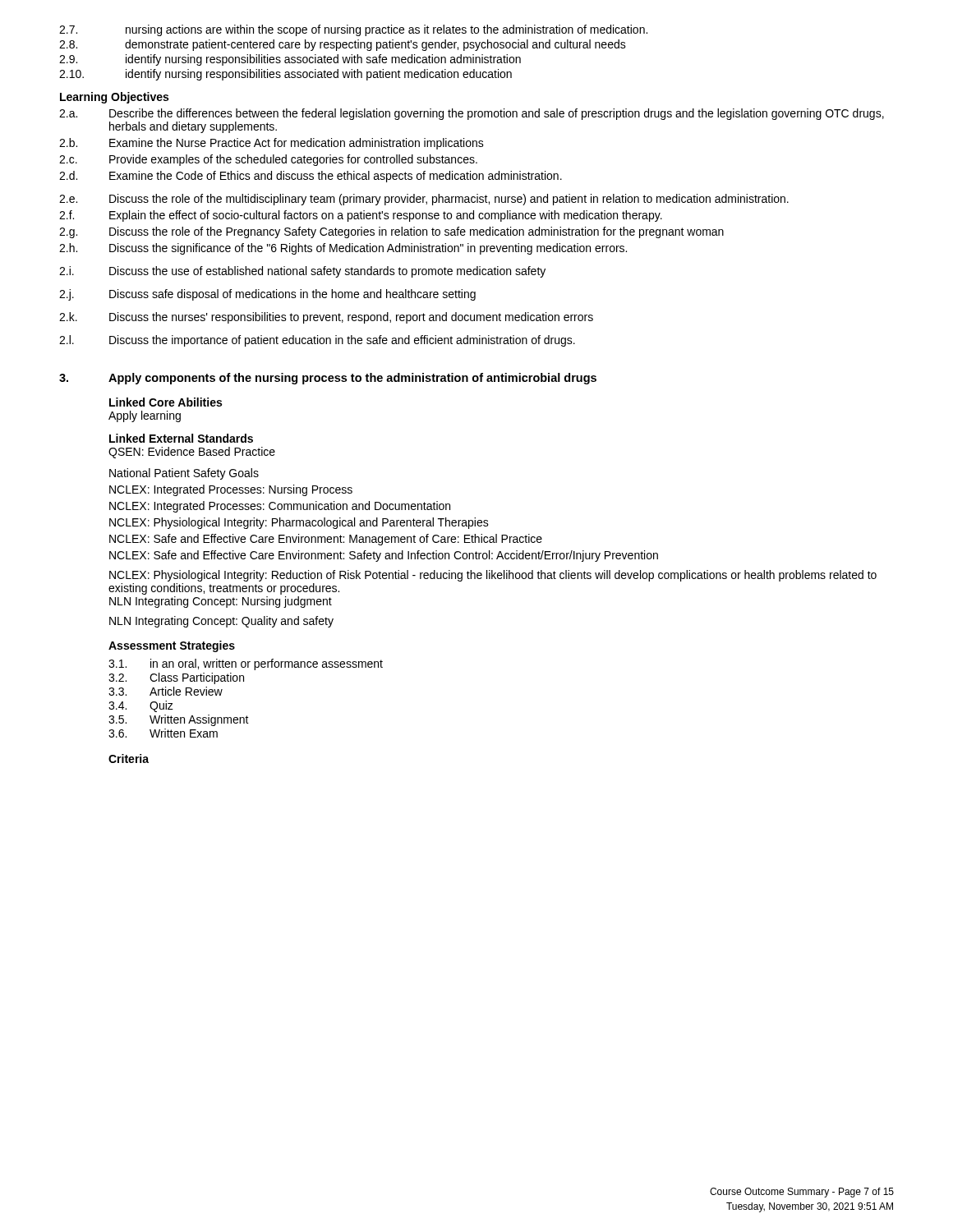The height and width of the screenshot is (1232, 953).
Task: Point to the block beginning "2.9. identify nursing responsibilities associated"
Action: point(476,59)
